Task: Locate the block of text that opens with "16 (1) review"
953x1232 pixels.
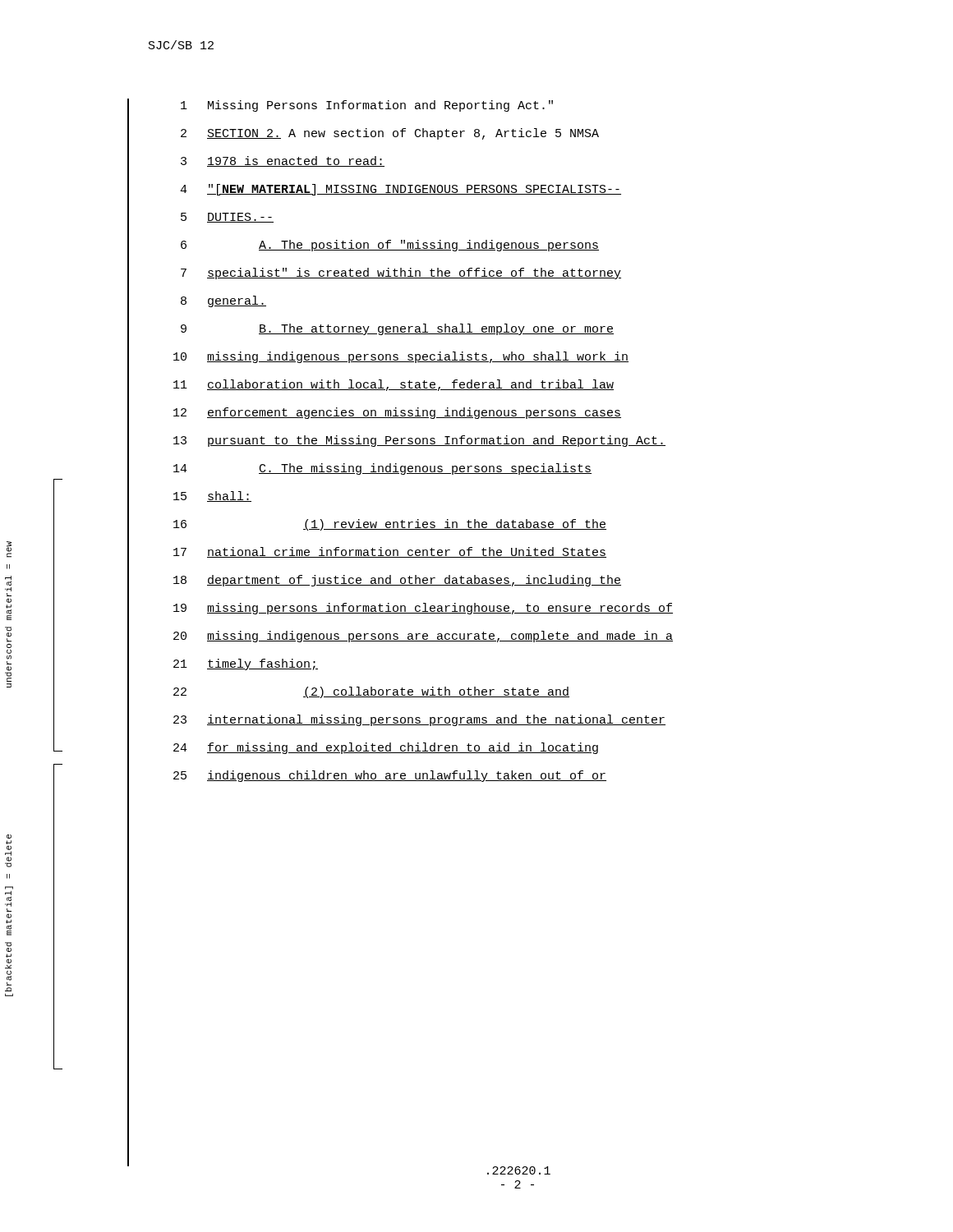Action: 518,525
